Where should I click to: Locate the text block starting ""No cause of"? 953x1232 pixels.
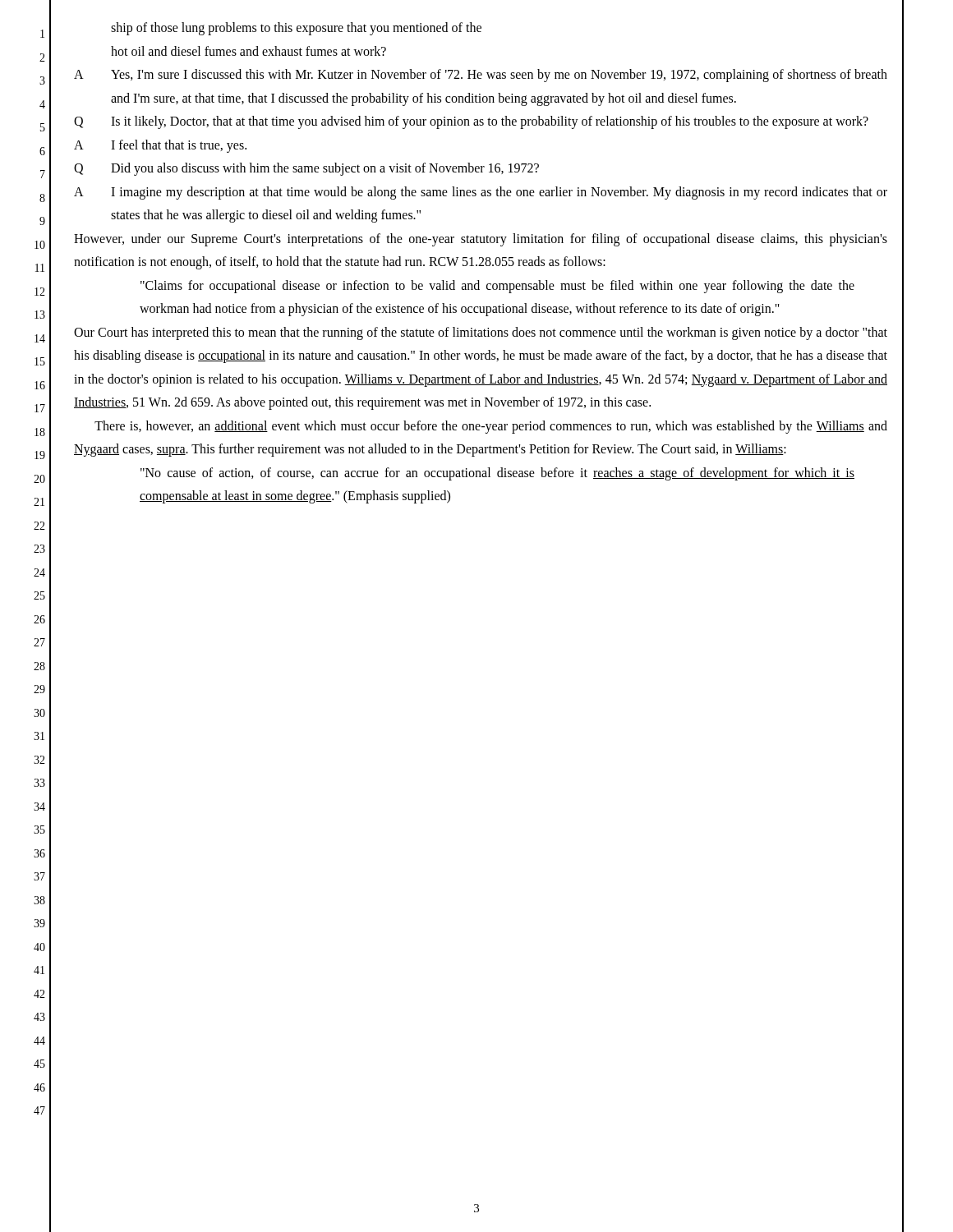497,484
